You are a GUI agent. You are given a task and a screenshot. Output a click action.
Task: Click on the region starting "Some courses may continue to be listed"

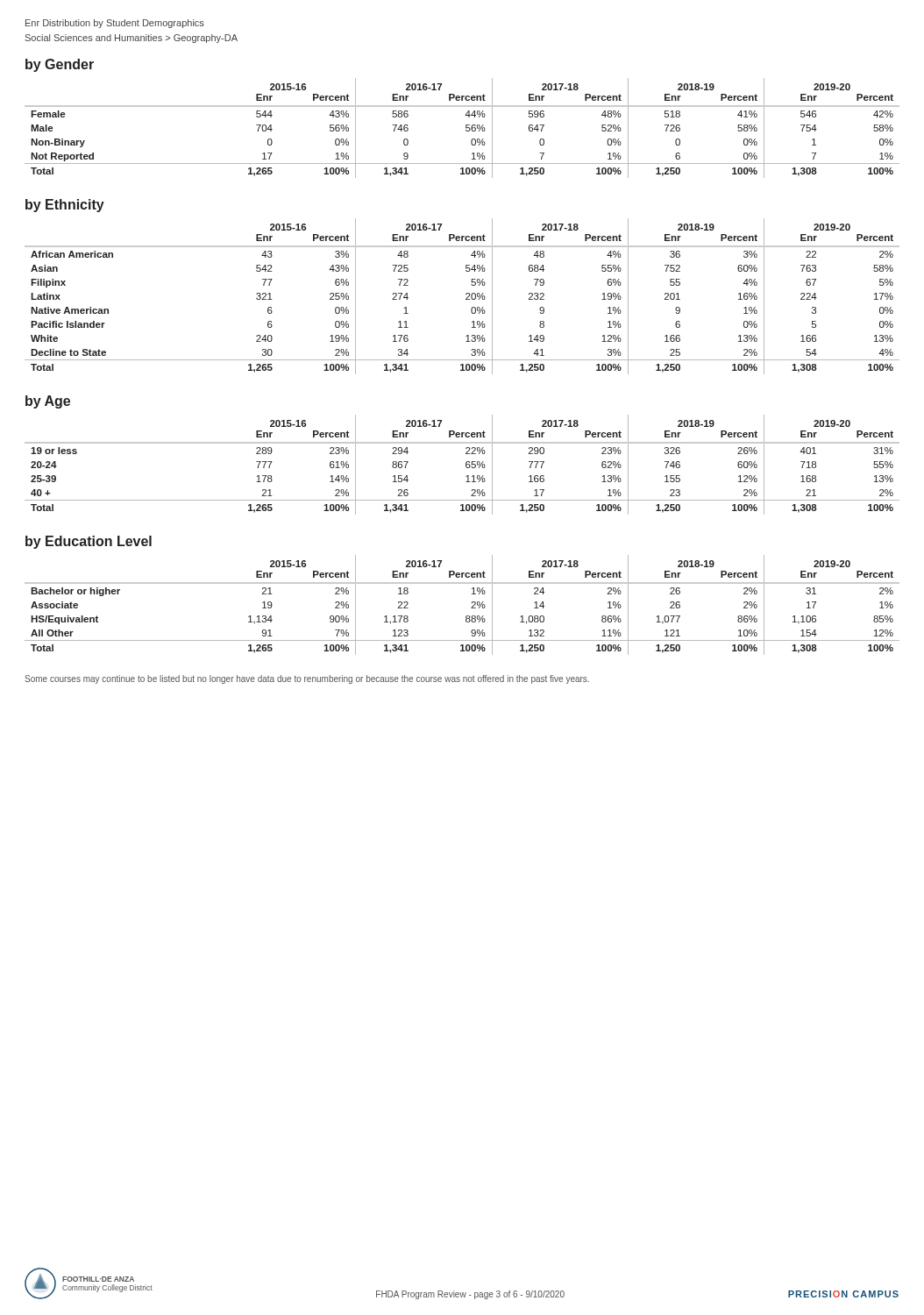(x=307, y=679)
